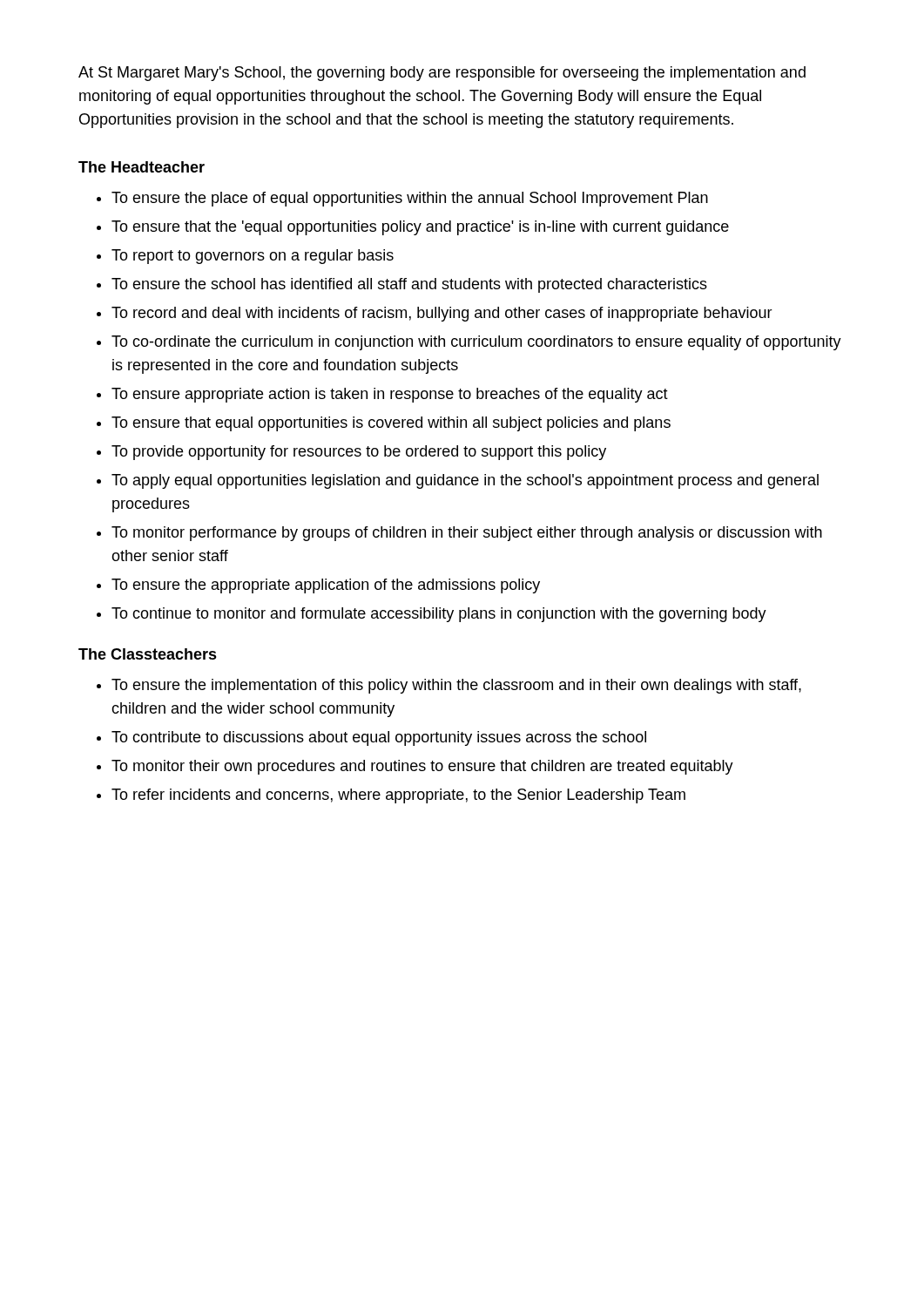Point to the text block starting "To ensure the school"
924x1307 pixels.
tap(409, 284)
